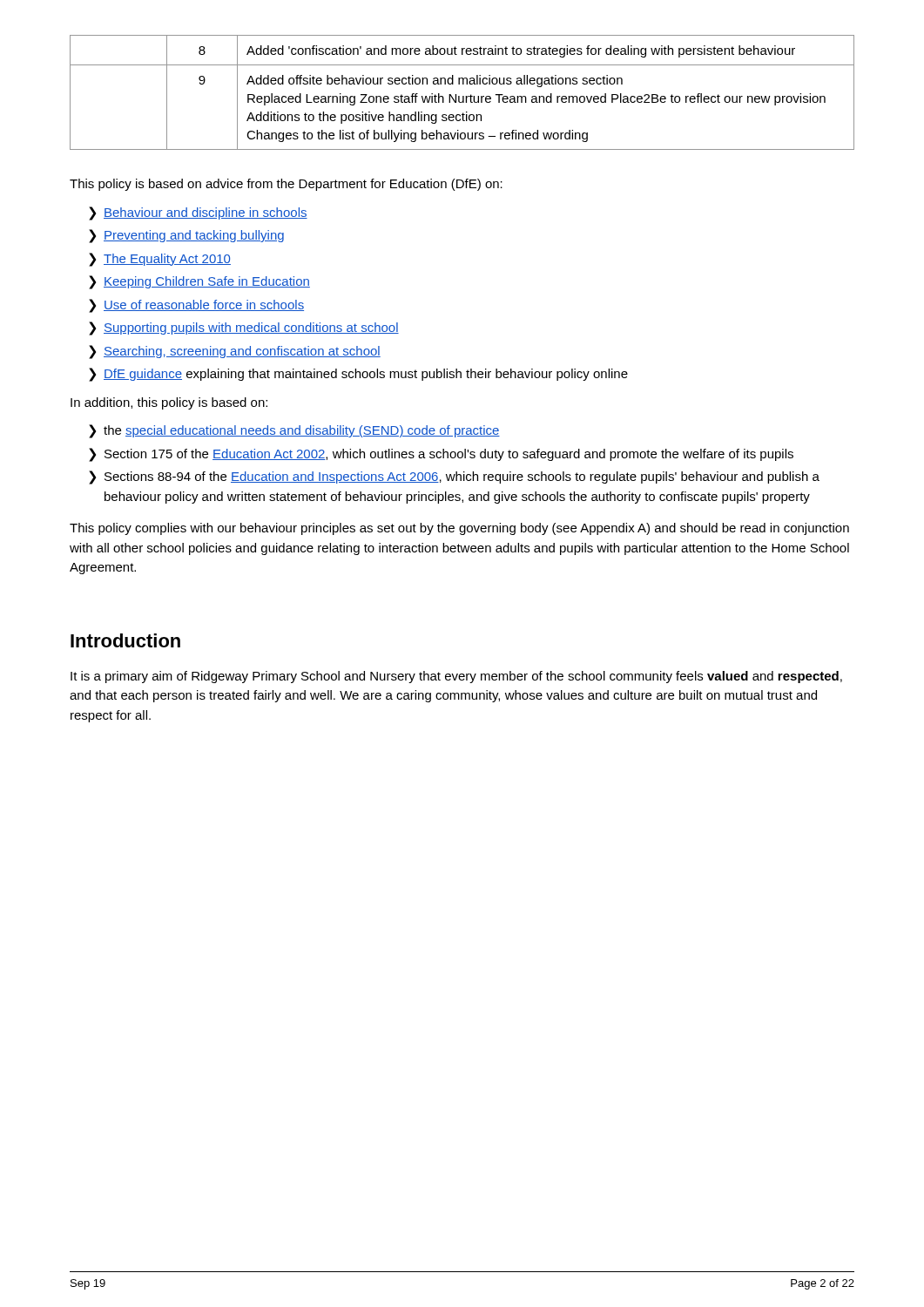The width and height of the screenshot is (924, 1307).
Task: Select the section header
Action: click(x=126, y=640)
